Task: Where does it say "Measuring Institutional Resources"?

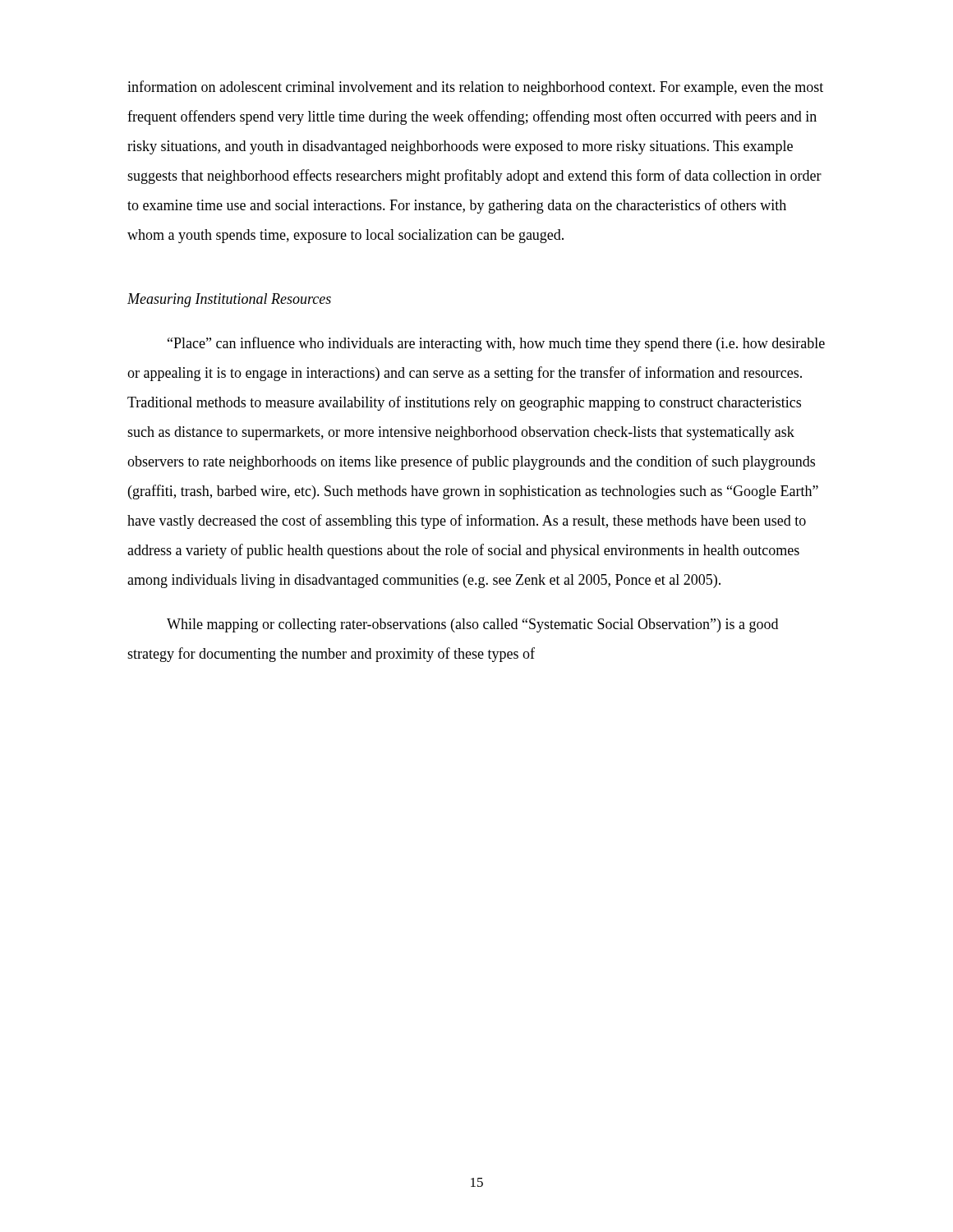Action: click(x=229, y=300)
